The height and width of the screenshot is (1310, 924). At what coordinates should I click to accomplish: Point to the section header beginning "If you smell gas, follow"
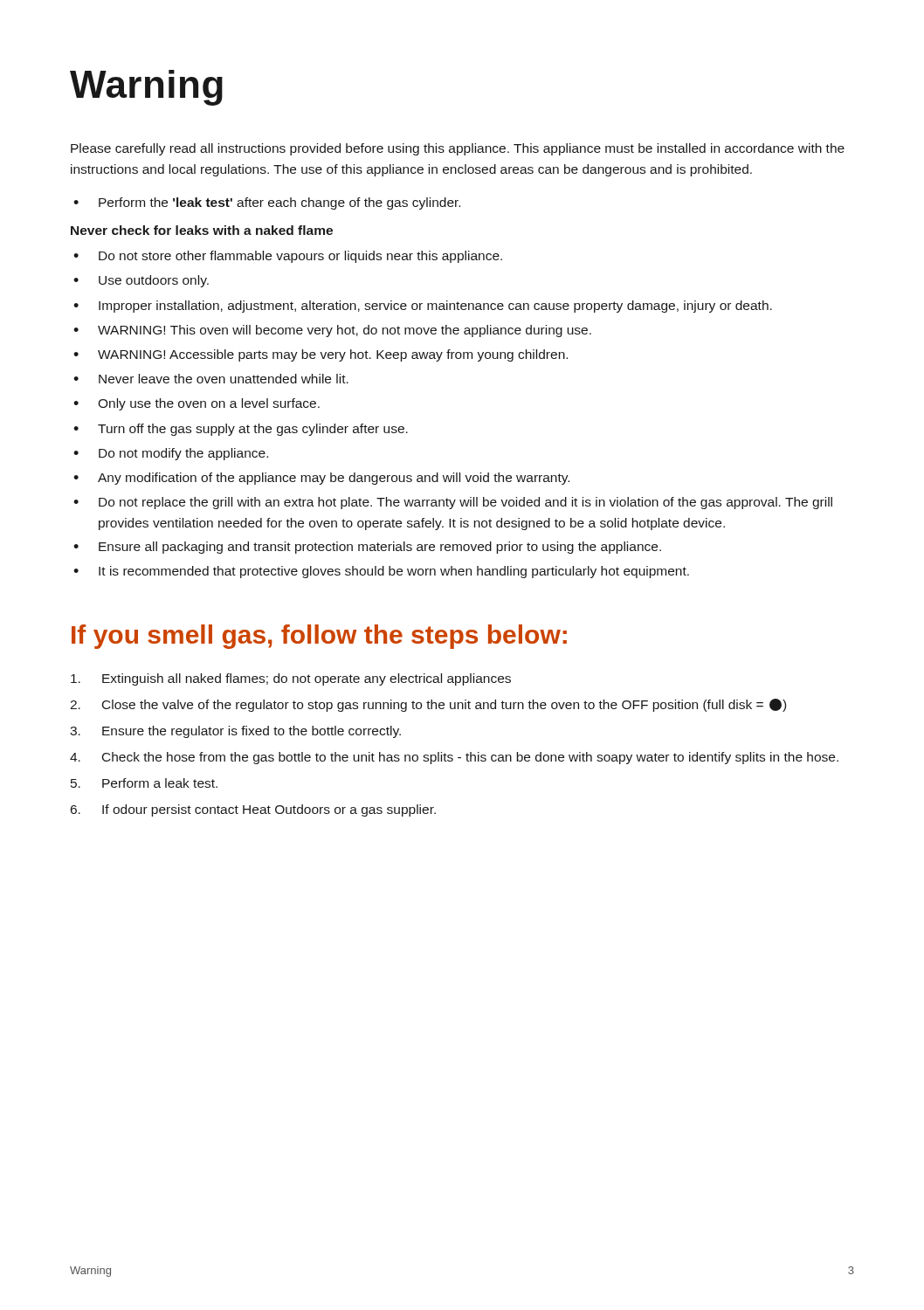(x=462, y=634)
